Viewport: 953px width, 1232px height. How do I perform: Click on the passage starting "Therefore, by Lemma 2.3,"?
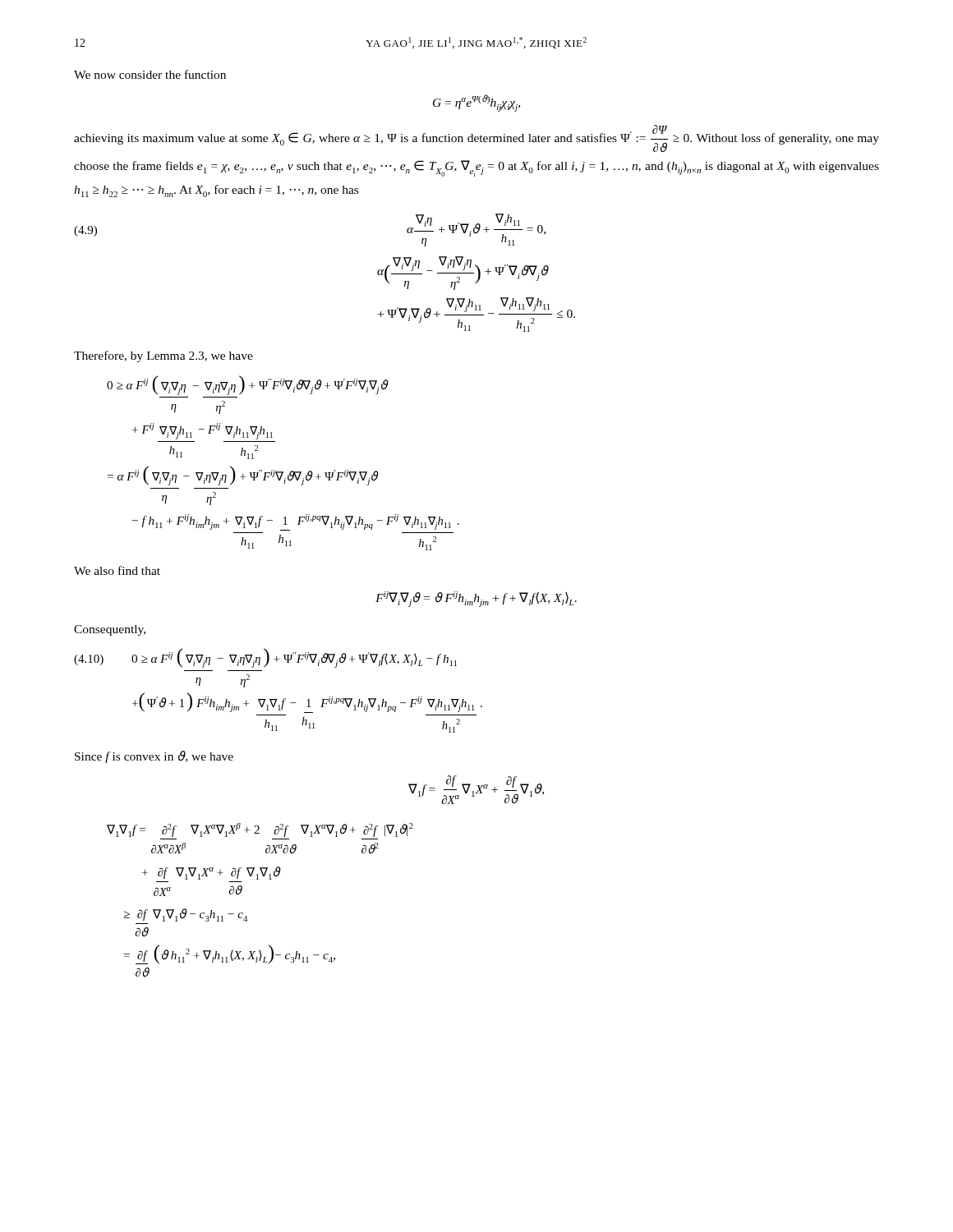click(163, 356)
